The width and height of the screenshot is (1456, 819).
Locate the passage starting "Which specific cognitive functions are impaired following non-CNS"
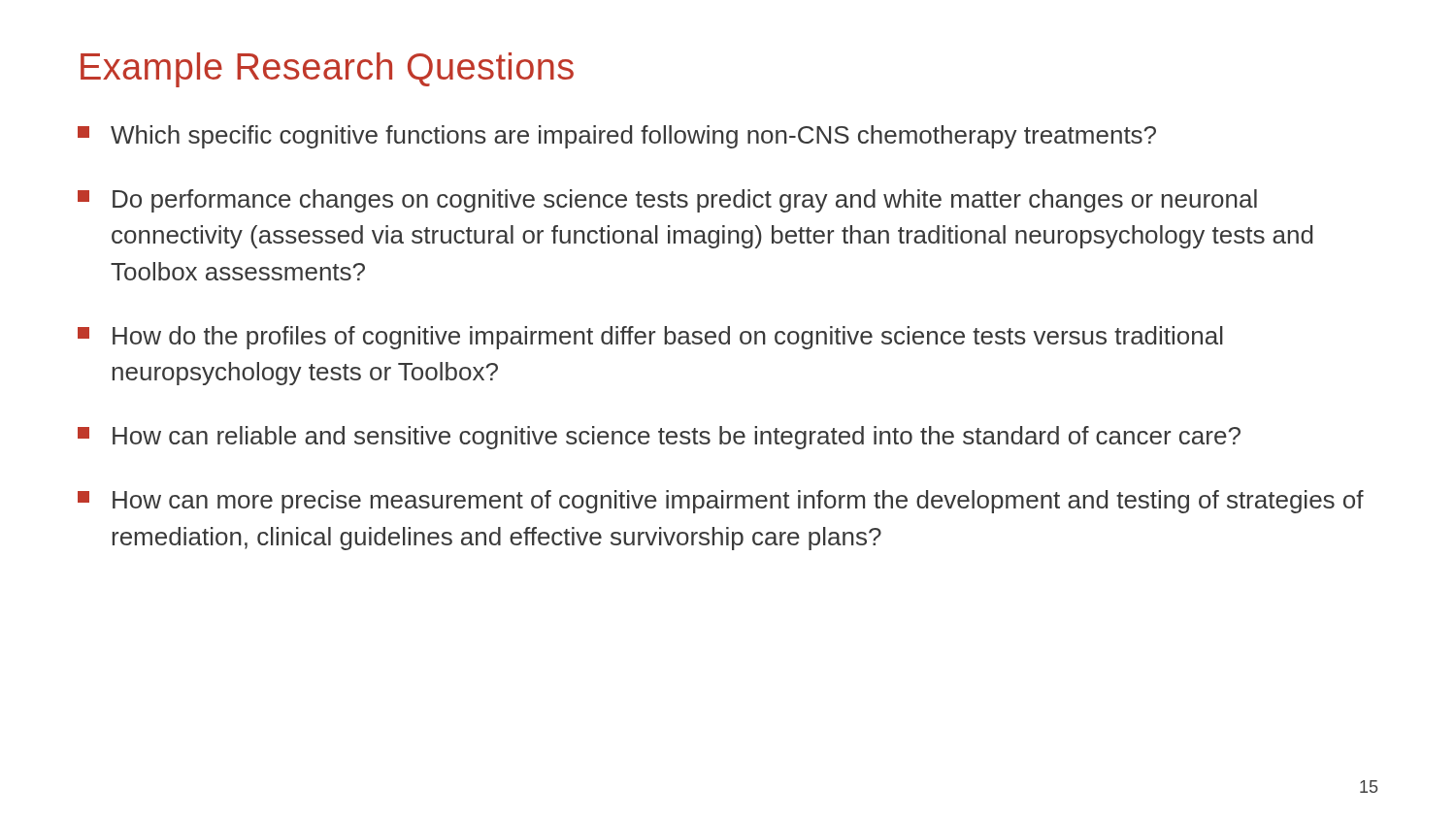coord(728,136)
